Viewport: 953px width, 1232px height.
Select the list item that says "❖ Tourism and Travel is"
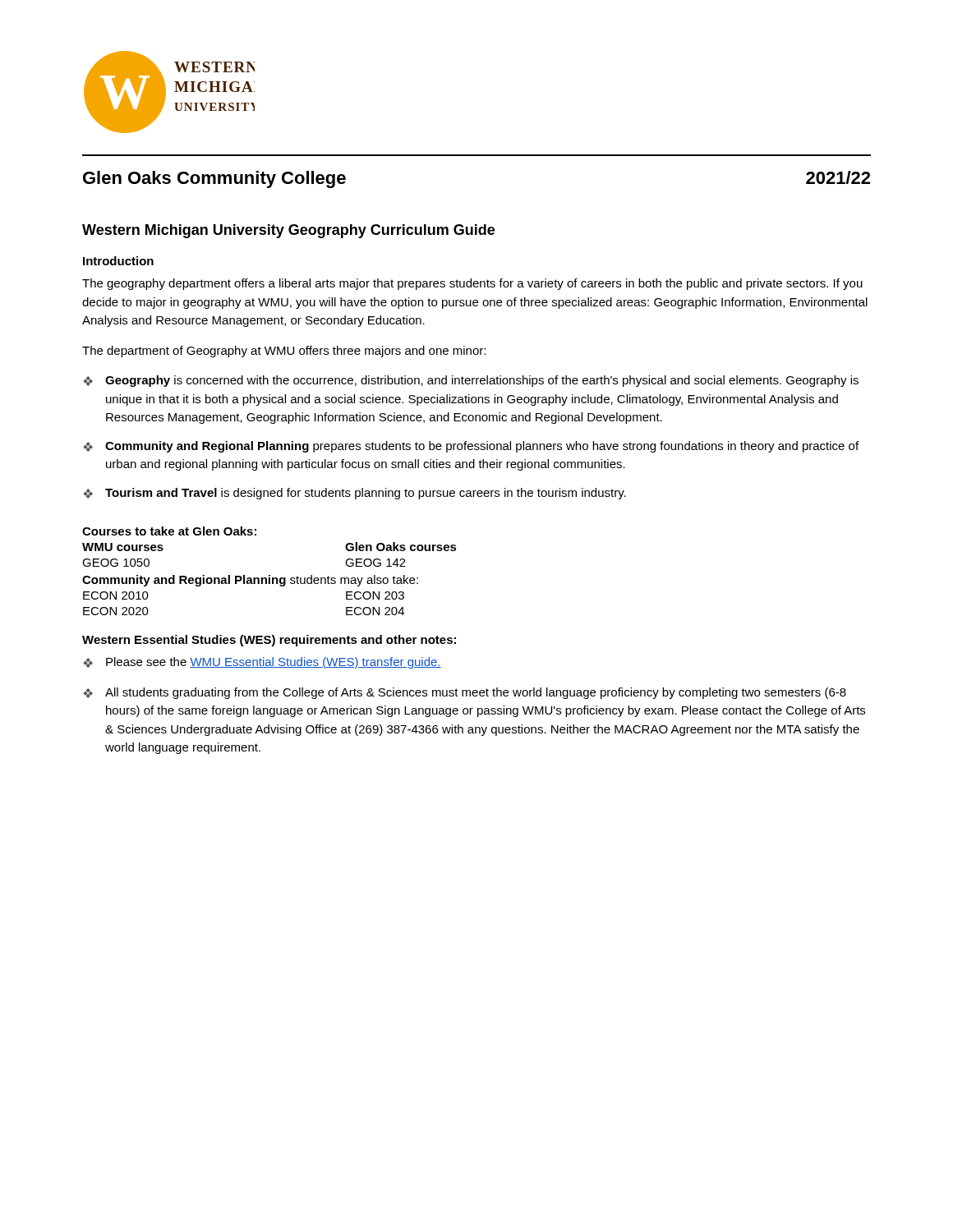[x=476, y=494]
